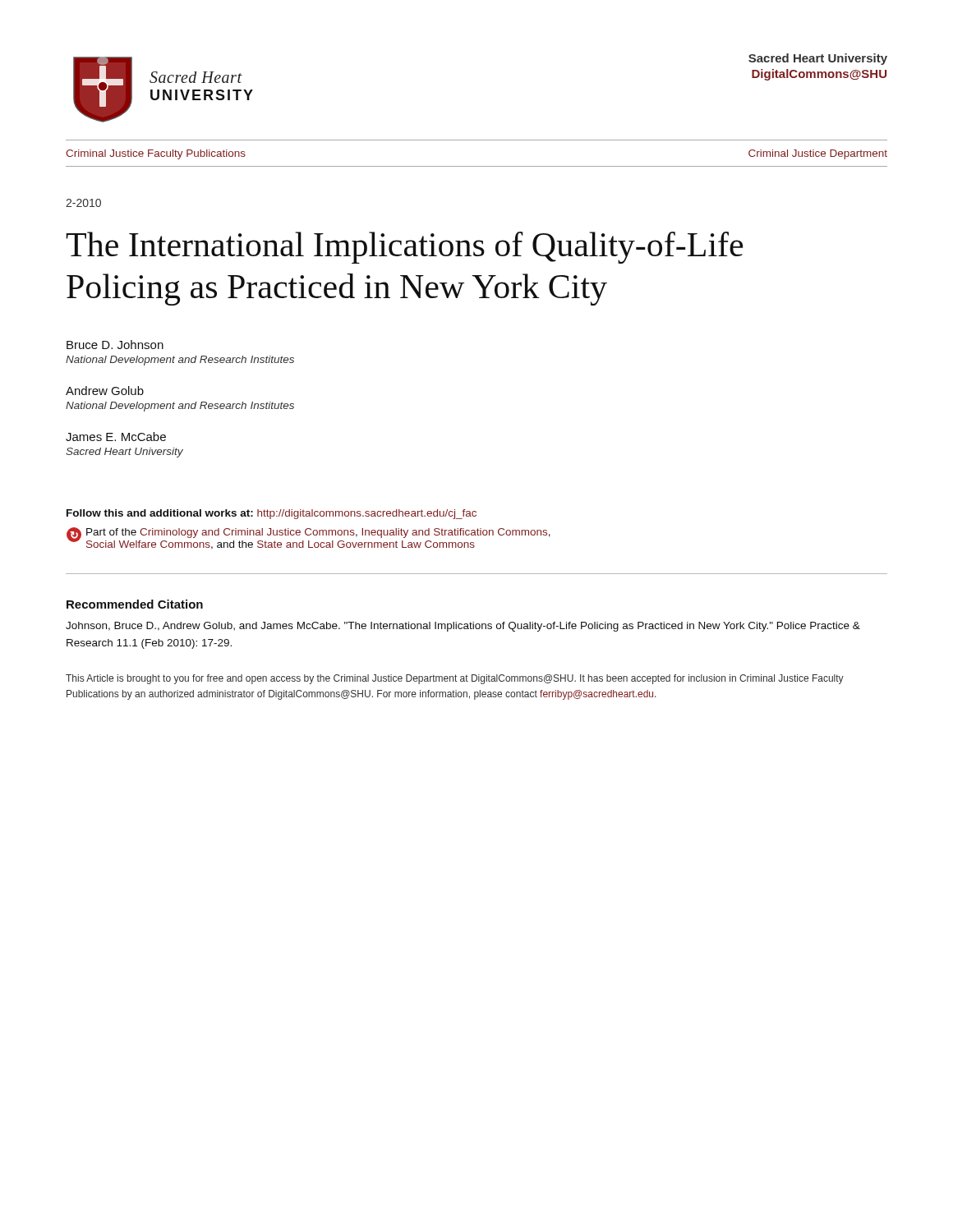This screenshot has height=1232, width=953.
Task: Click on the footnote with the text "This Article is brought"
Action: click(x=455, y=686)
